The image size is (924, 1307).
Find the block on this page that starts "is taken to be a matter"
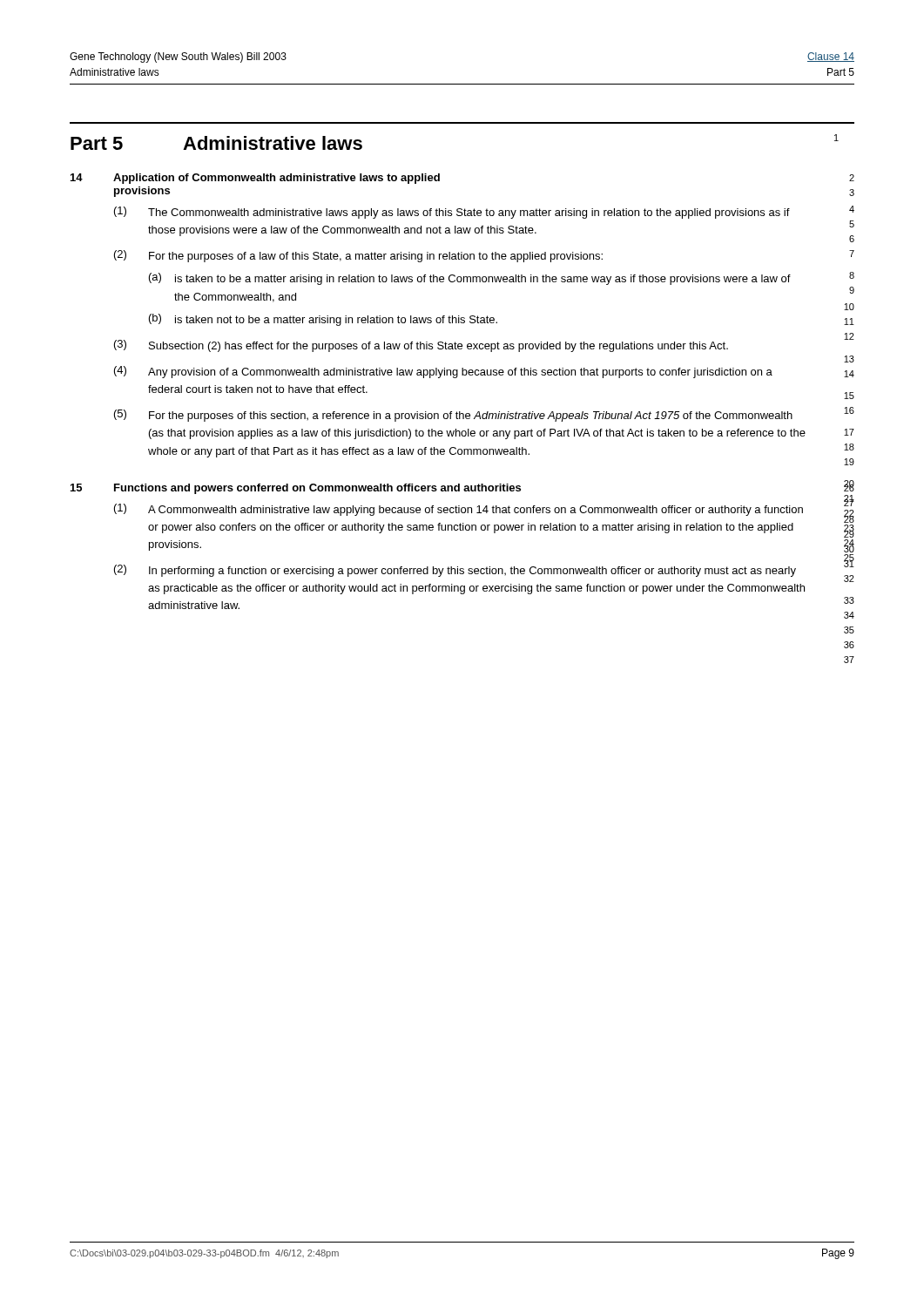tap(482, 288)
